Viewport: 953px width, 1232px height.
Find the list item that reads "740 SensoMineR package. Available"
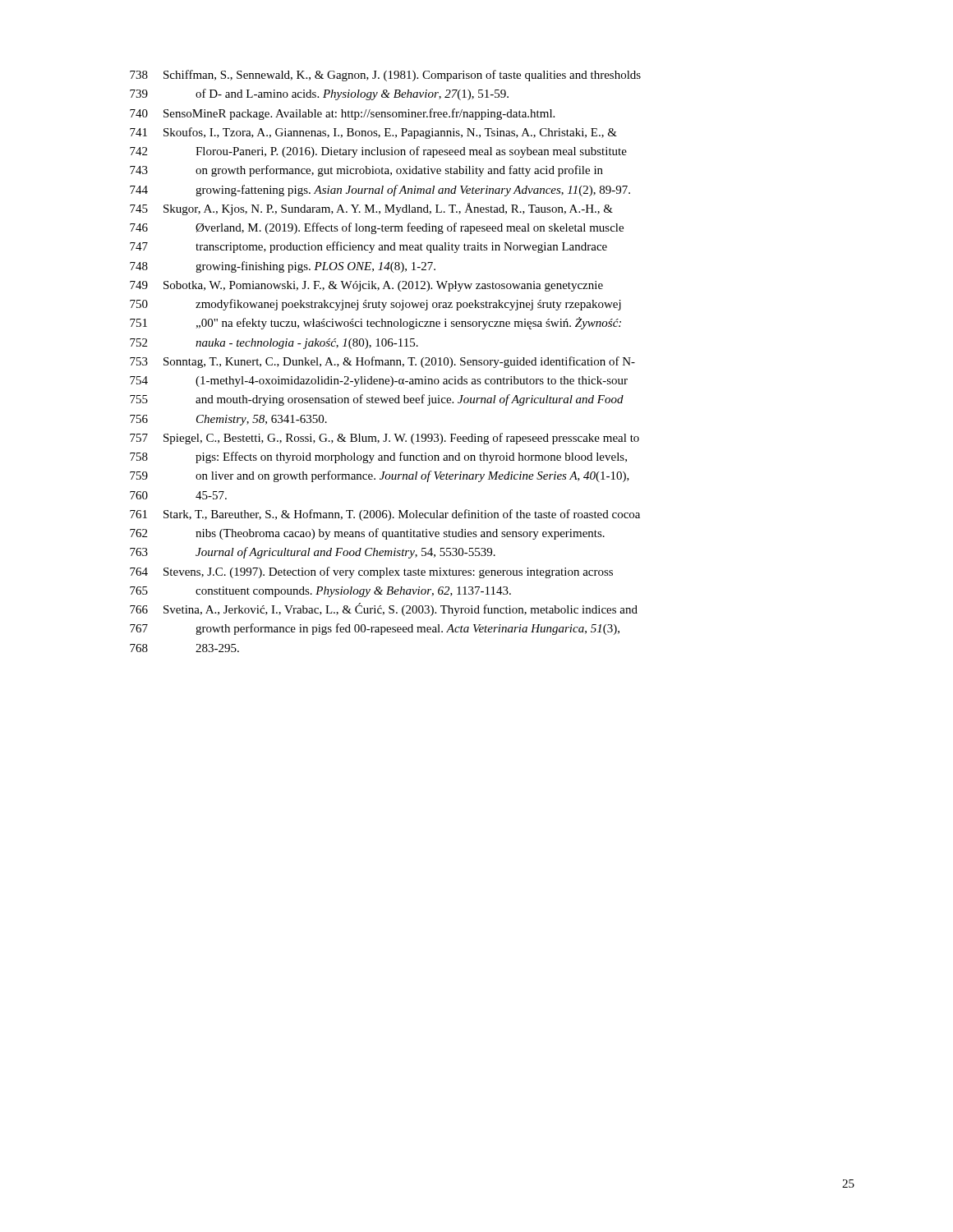[x=476, y=113]
